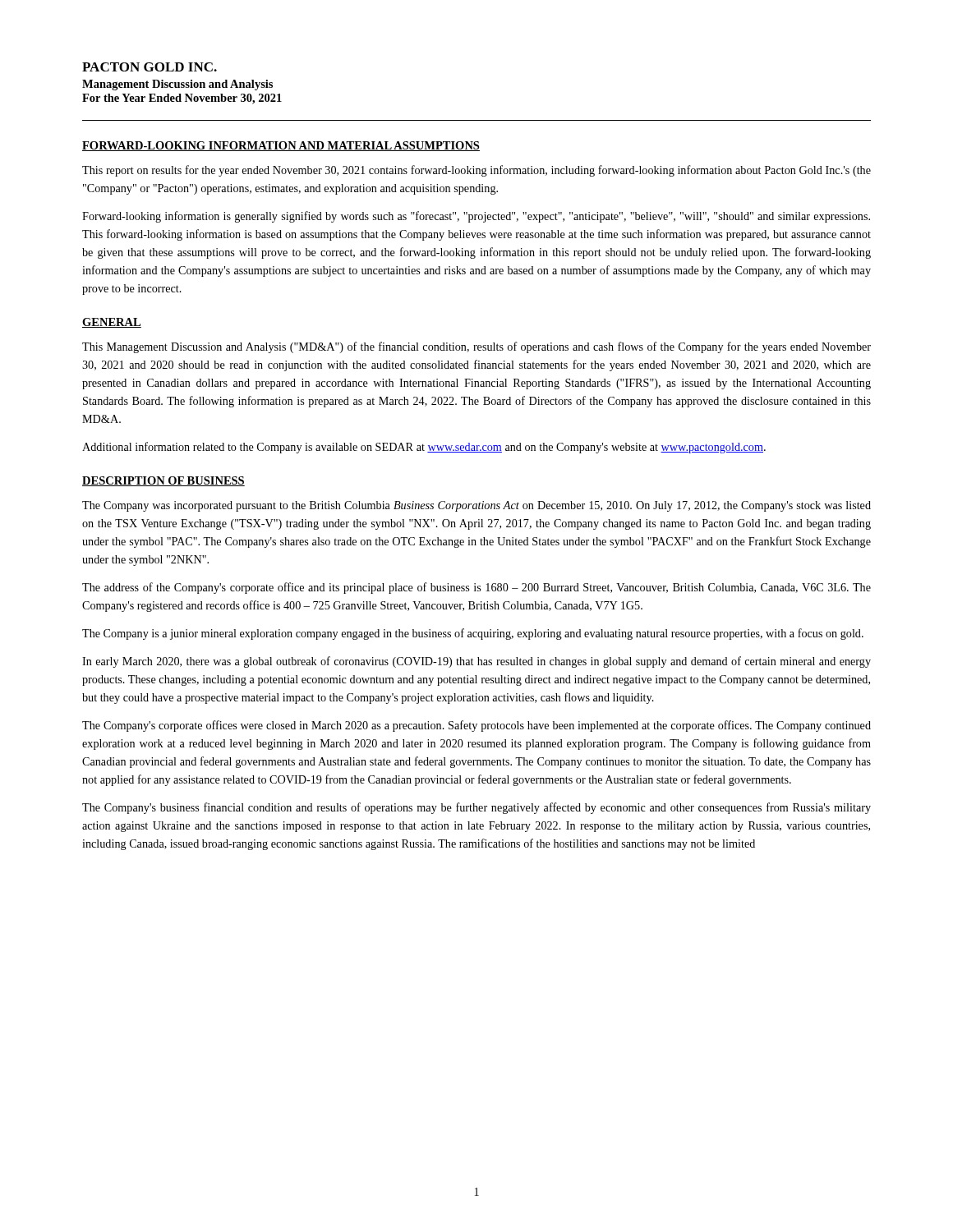
Task: Click on the text block with the text "The Company's business financial condition and results"
Action: pyautogui.click(x=476, y=825)
